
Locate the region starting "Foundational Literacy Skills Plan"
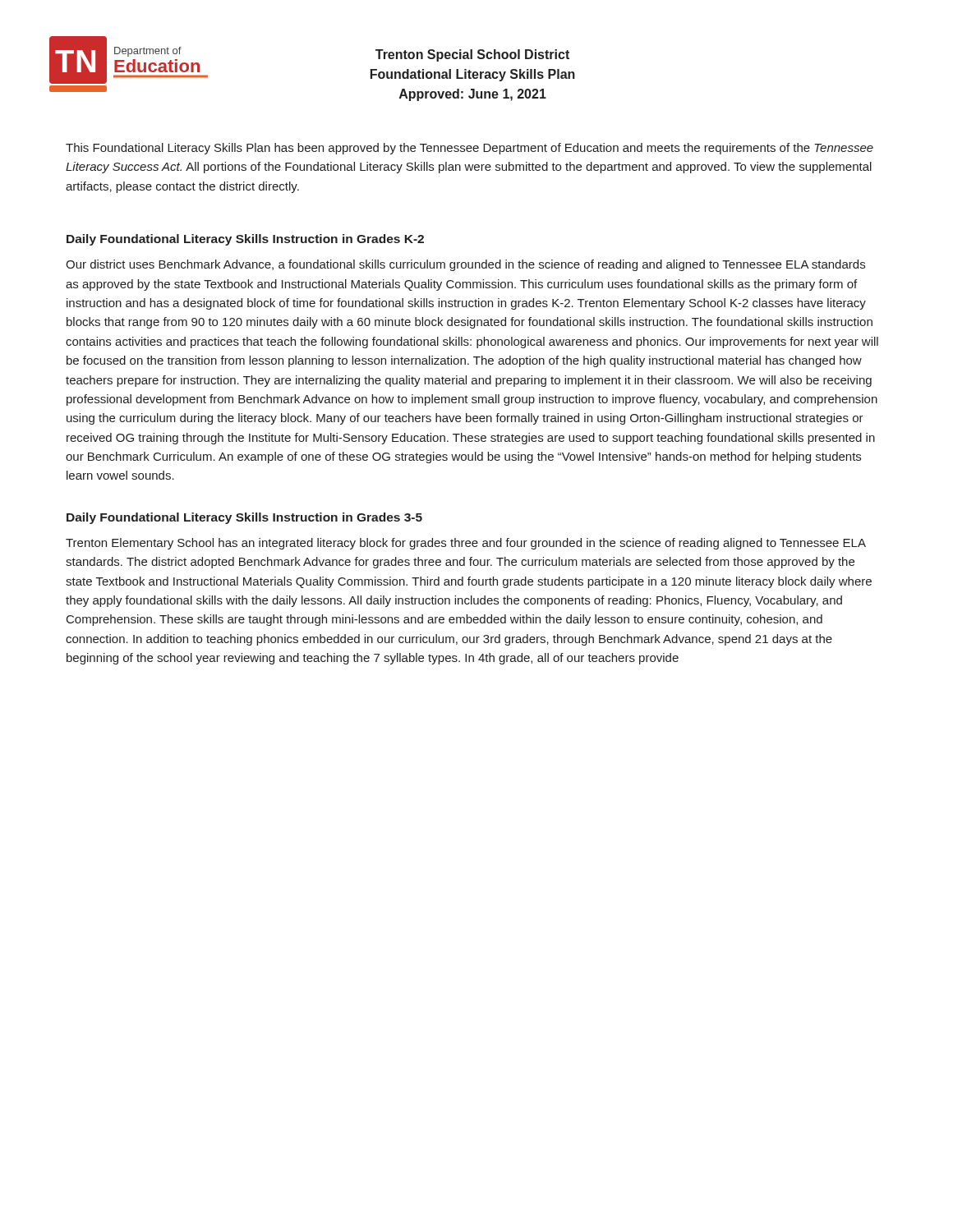(x=472, y=74)
